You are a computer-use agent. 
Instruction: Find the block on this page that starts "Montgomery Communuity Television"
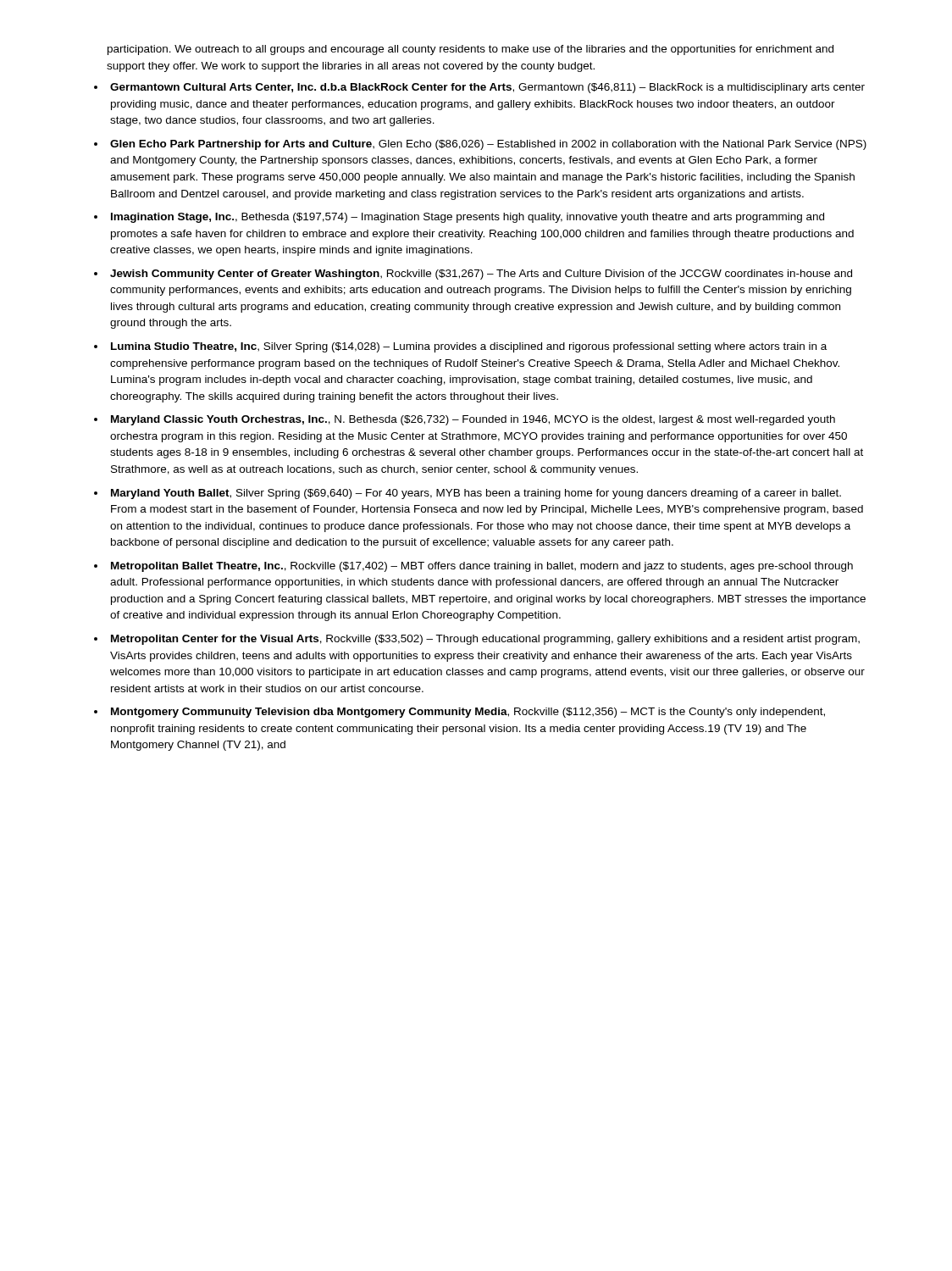pyautogui.click(x=468, y=728)
